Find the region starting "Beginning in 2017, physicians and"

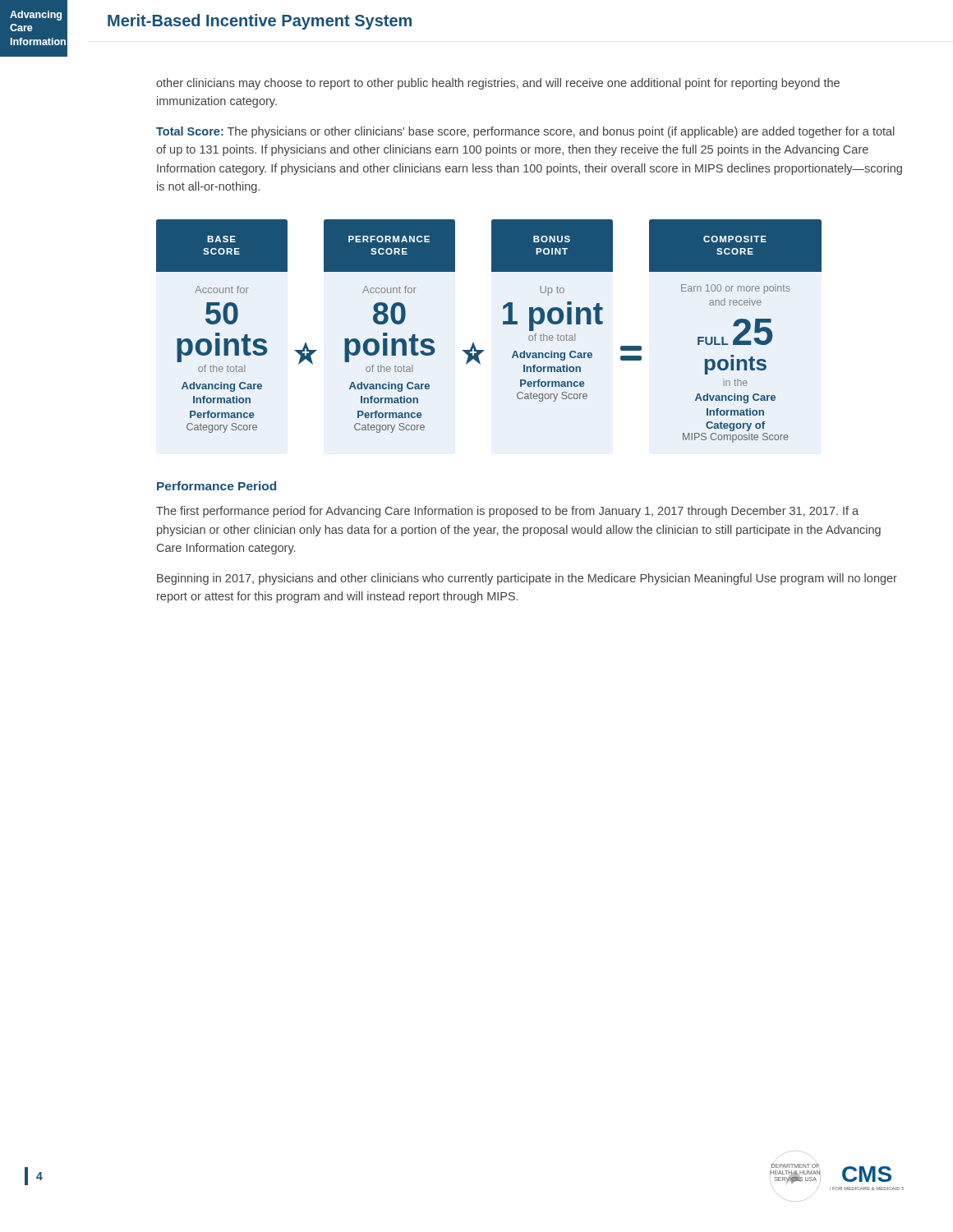pos(527,587)
